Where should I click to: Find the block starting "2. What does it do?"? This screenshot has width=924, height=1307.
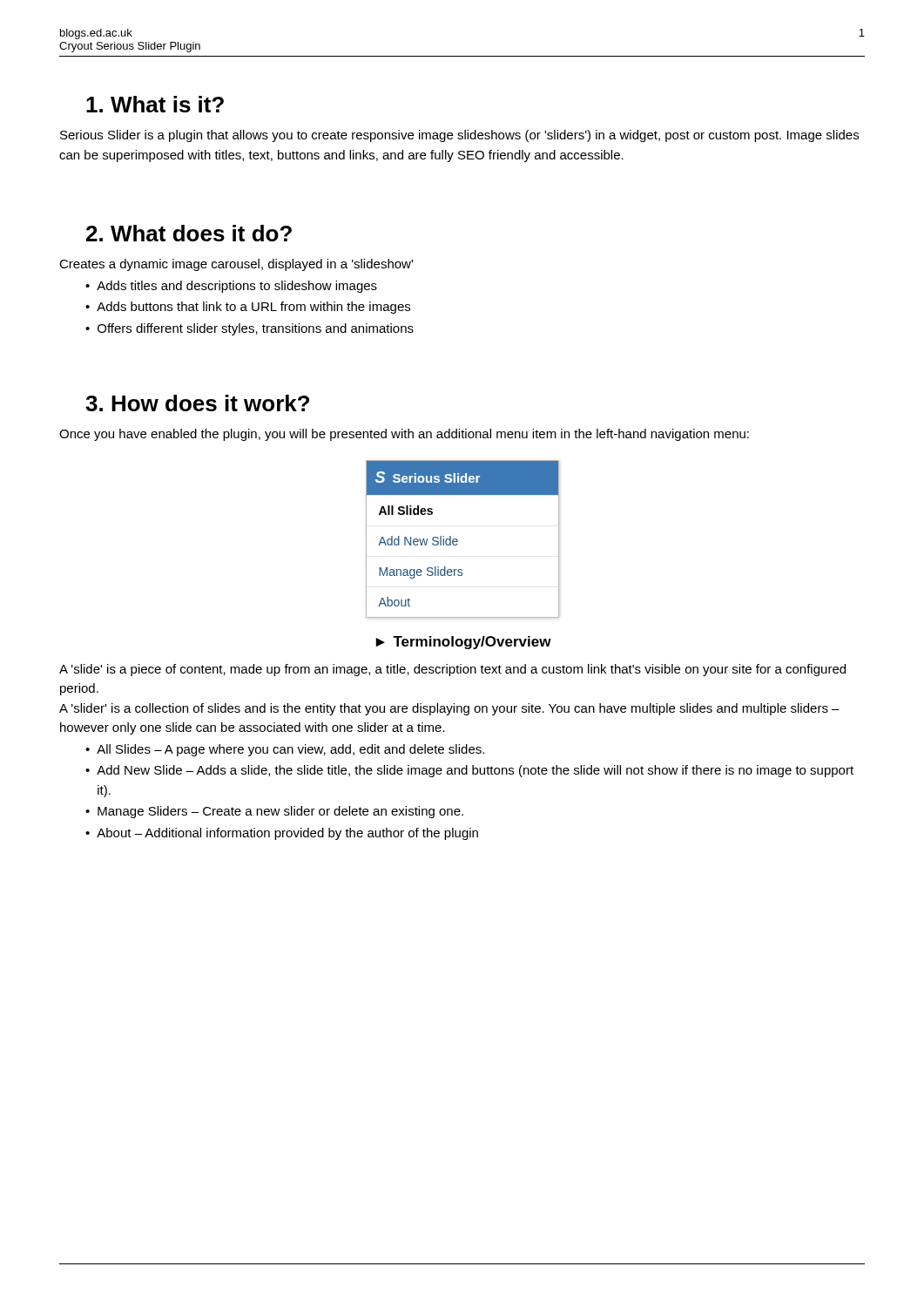[x=189, y=234]
